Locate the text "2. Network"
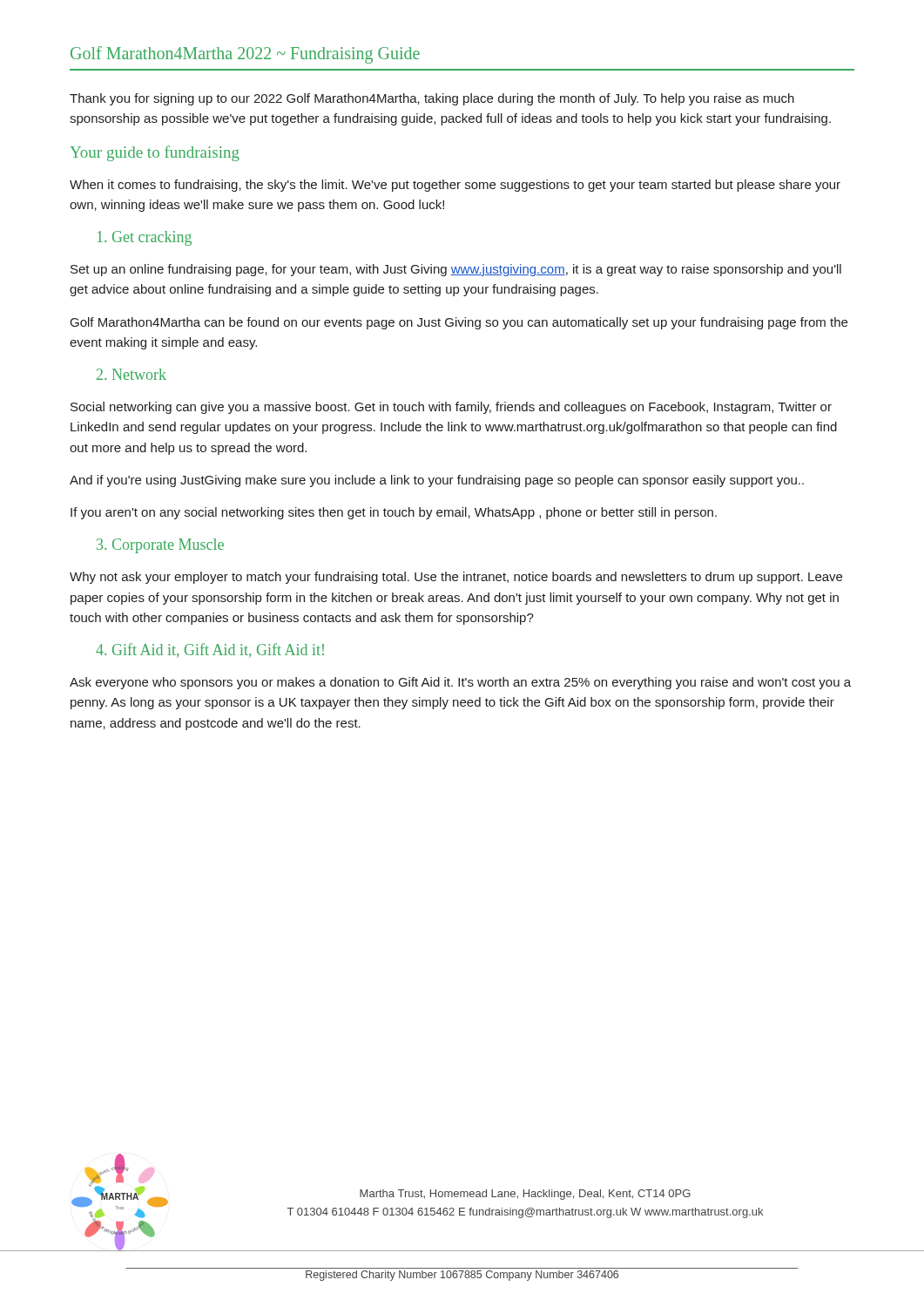Screen dimensions: 1307x924 [x=131, y=375]
